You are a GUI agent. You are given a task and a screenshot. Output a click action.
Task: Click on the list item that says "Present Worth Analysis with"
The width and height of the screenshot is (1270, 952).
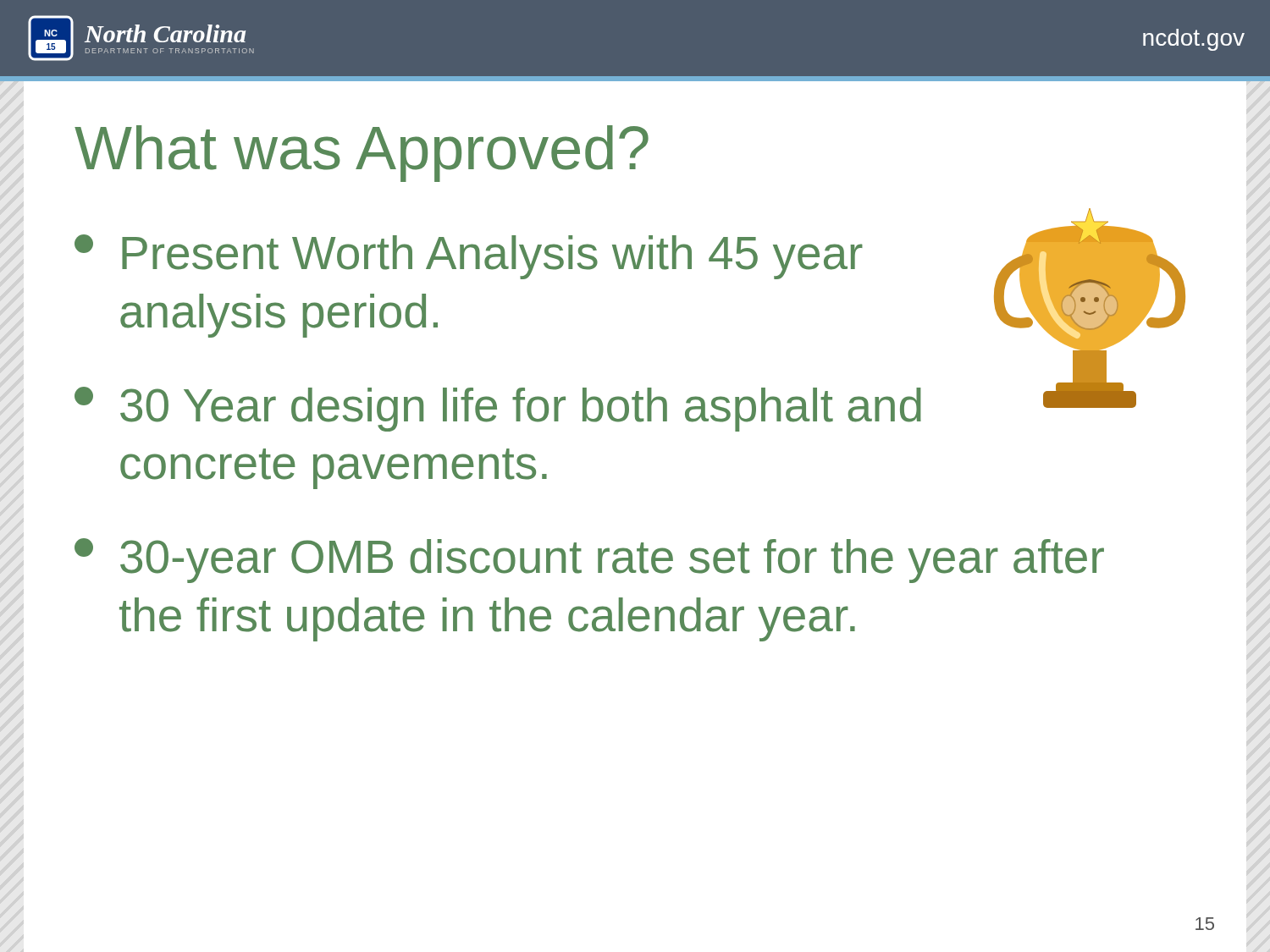(469, 283)
